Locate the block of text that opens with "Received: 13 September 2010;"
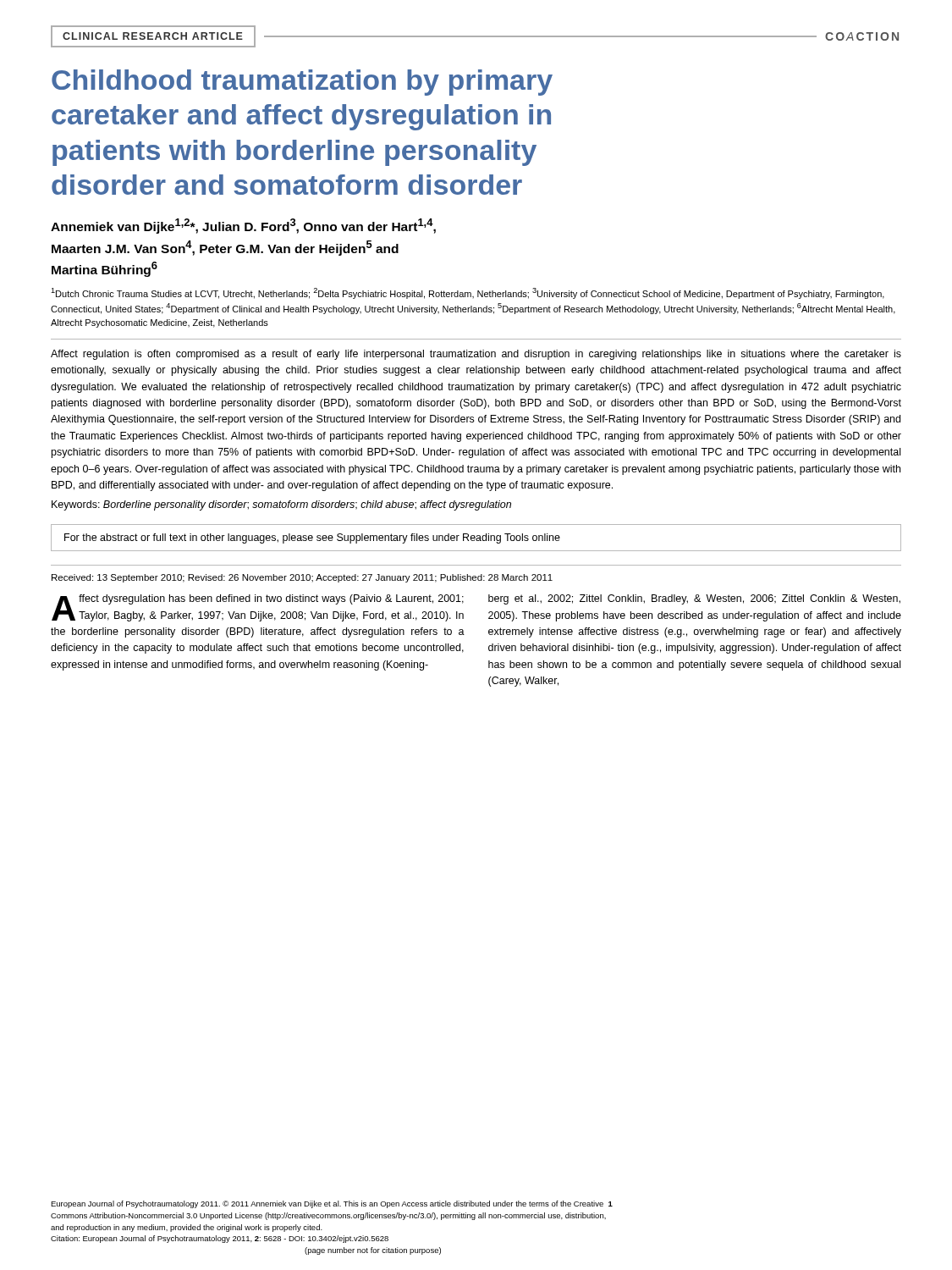 pyautogui.click(x=476, y=578)
